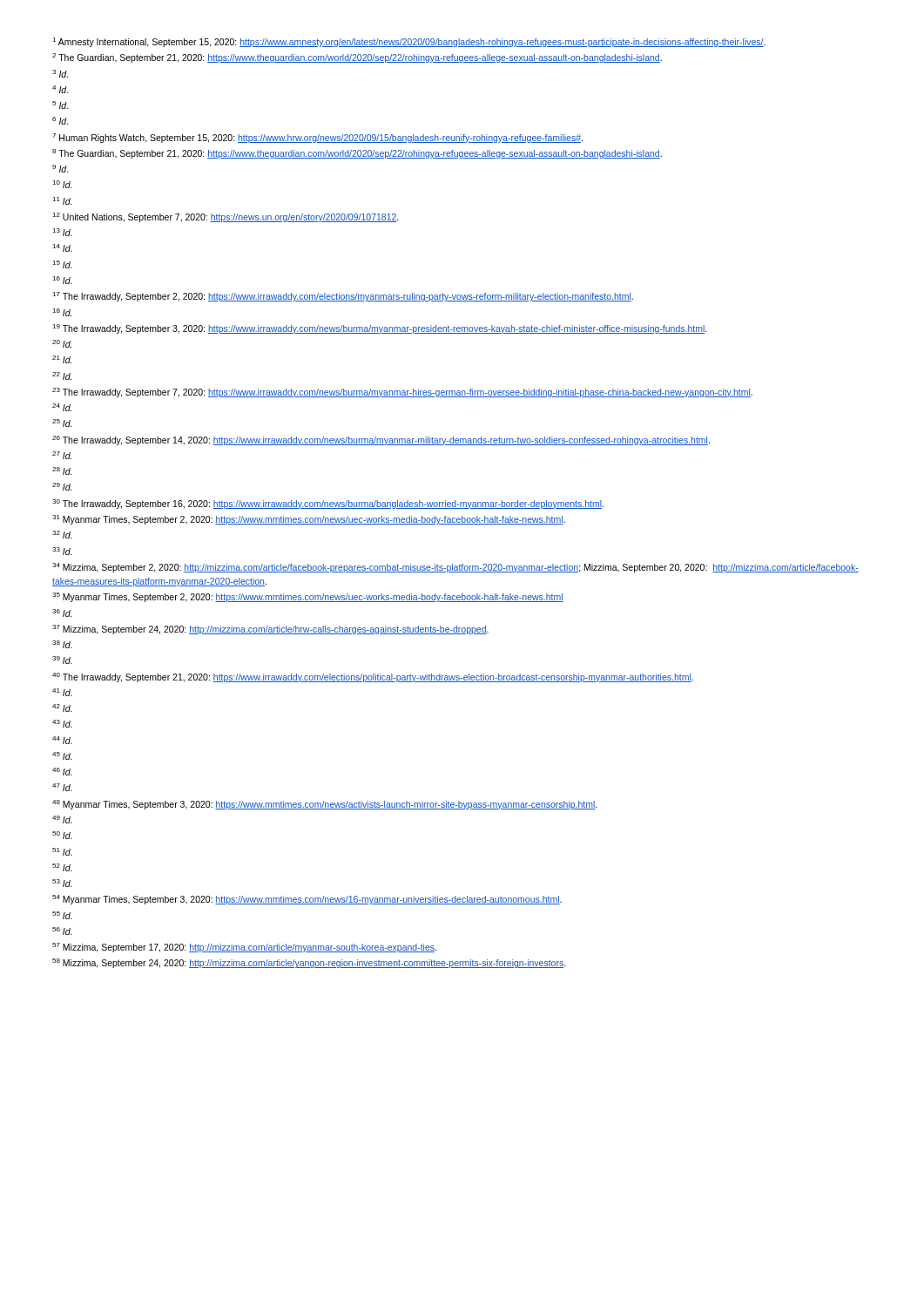The width and height of the screenshot is (924, 1307).
Task: Locate the passage starting "3 Id."
Action: (x=61, y=73)
